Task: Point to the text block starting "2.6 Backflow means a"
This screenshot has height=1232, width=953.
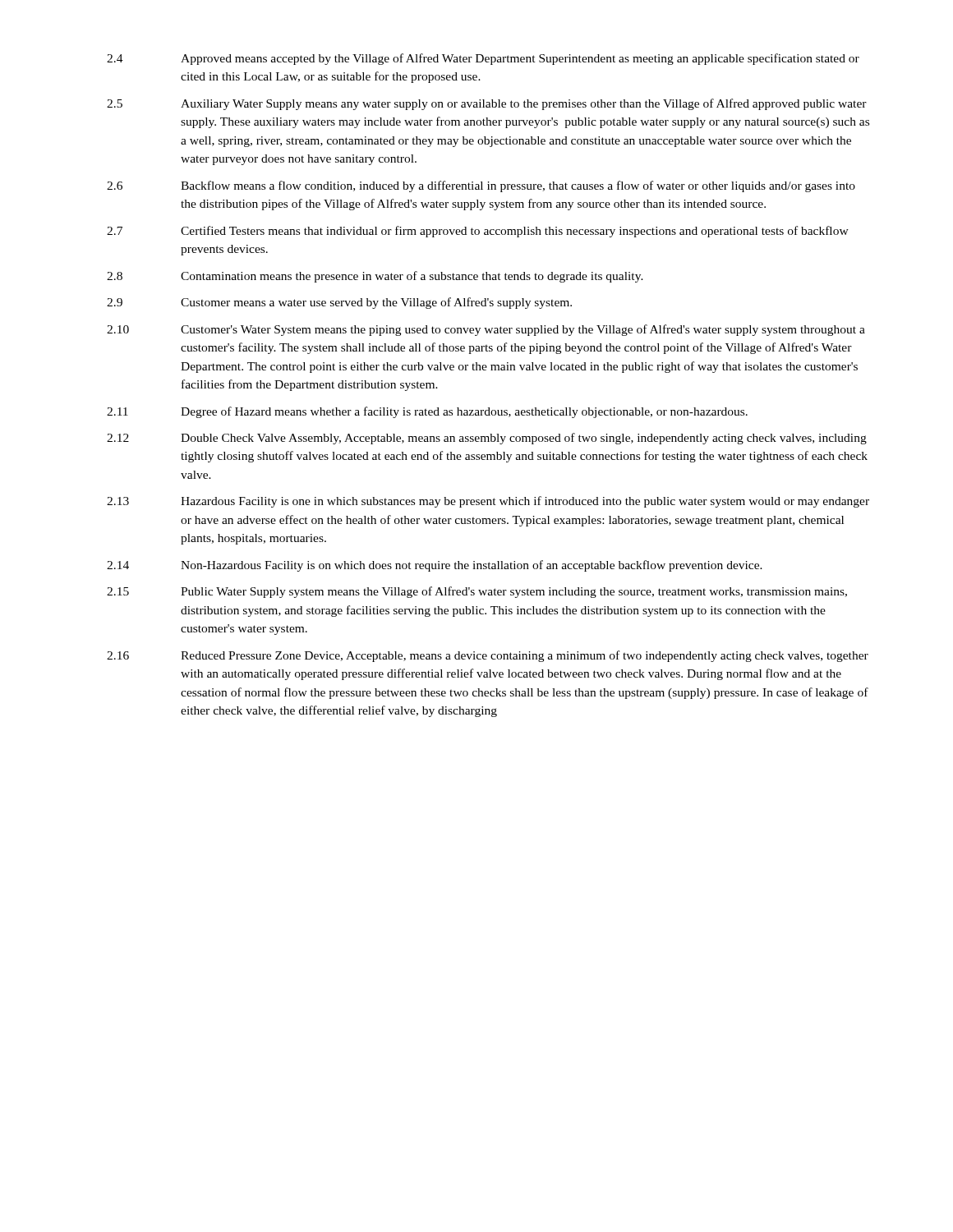Action: [x=476, y=195]
